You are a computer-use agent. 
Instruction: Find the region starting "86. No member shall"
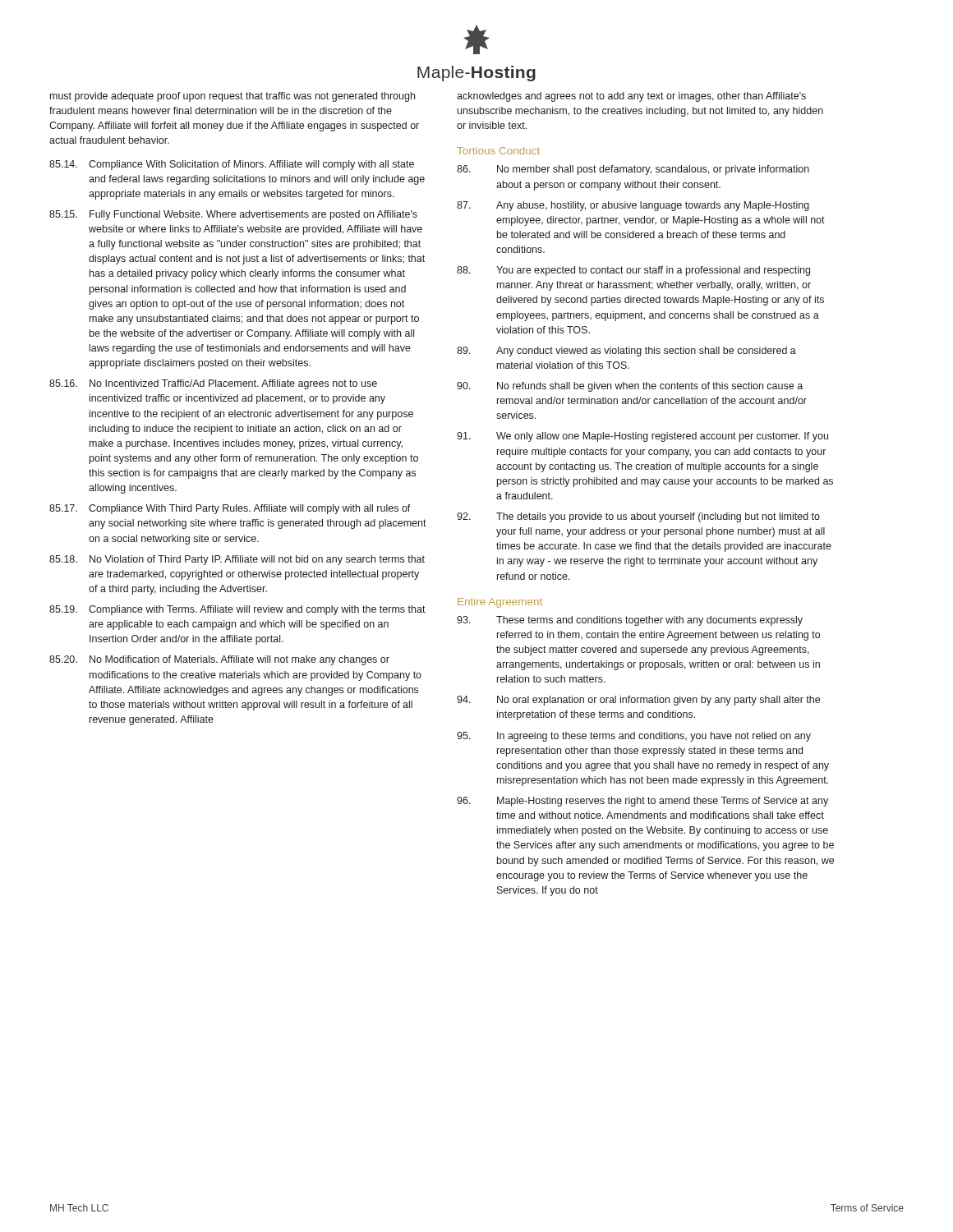(646, 177)
